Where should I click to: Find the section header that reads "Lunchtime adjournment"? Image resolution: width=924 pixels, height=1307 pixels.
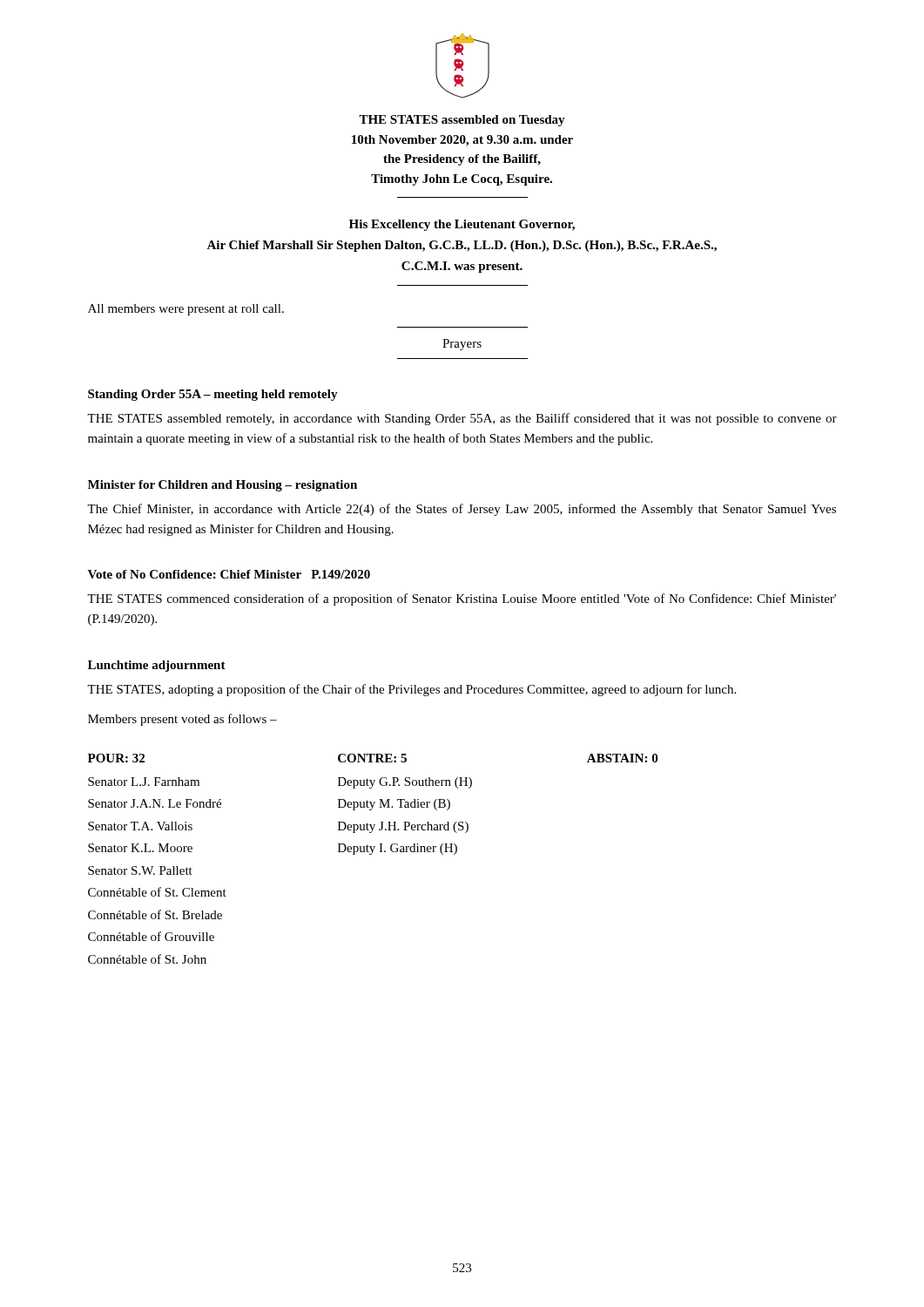coord(156,664)
